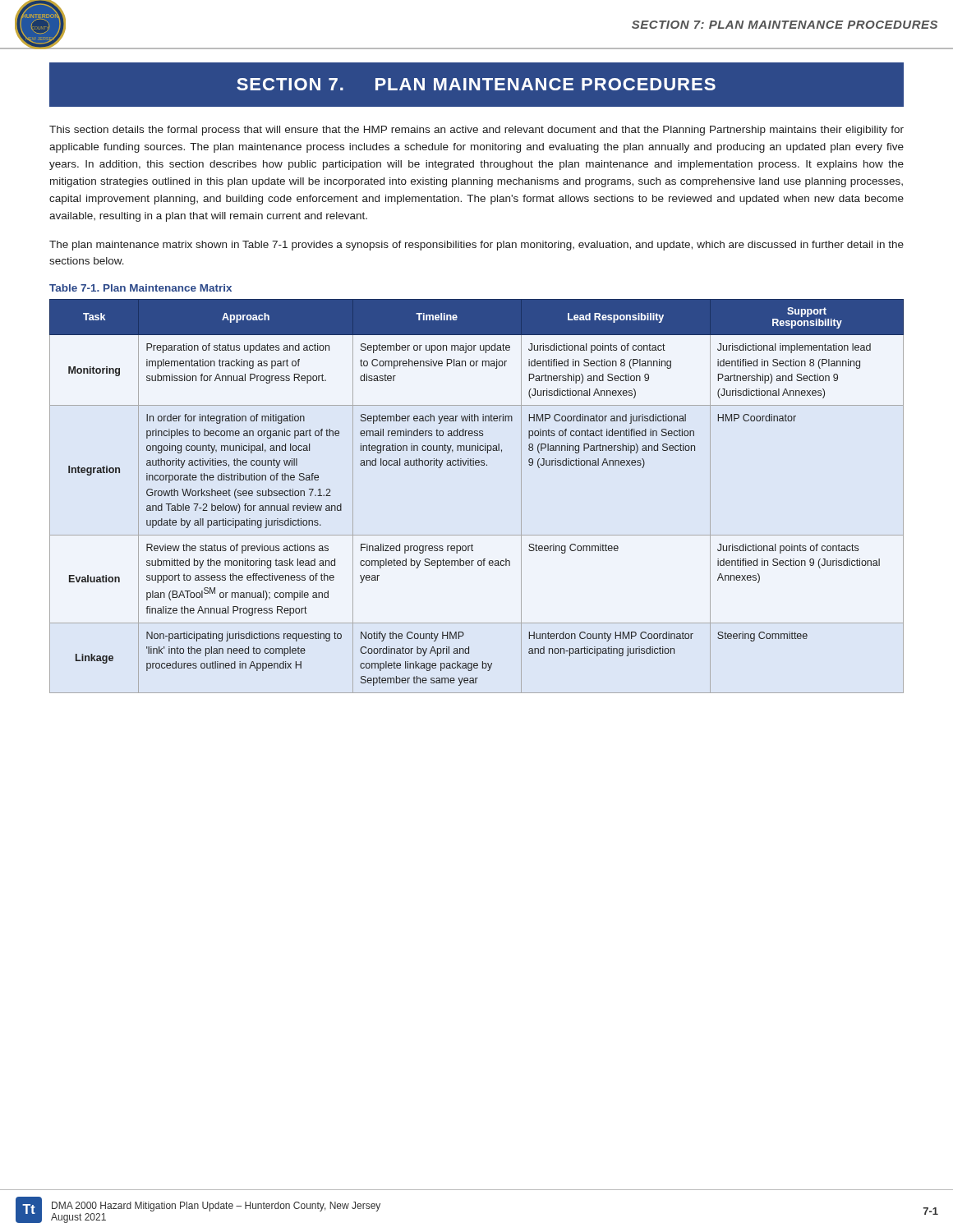Point to the text block starting "This section details"
This screenshot has height=1232, width=953.
[x=476, y=172]
